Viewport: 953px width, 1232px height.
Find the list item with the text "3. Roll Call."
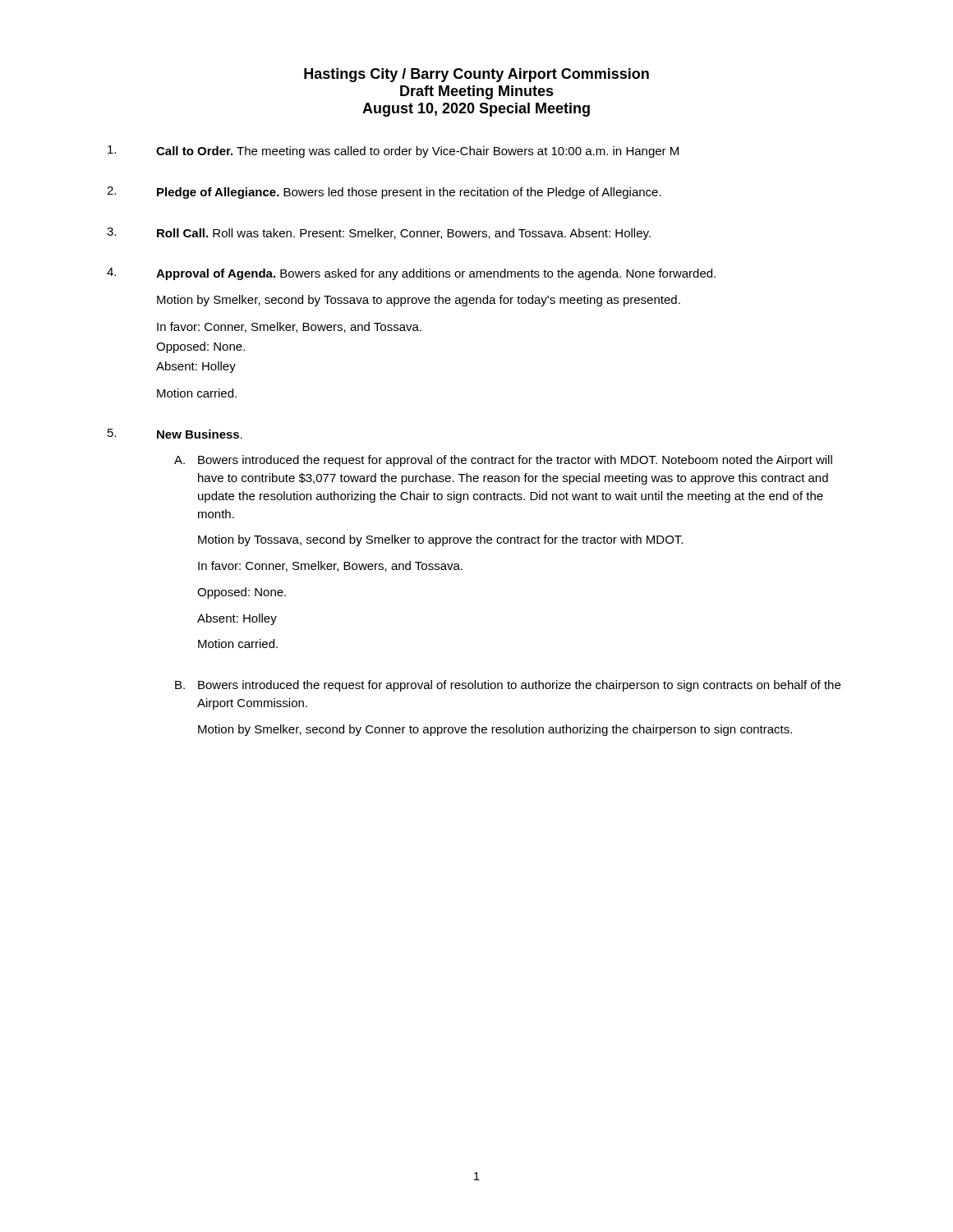point(476,237)
